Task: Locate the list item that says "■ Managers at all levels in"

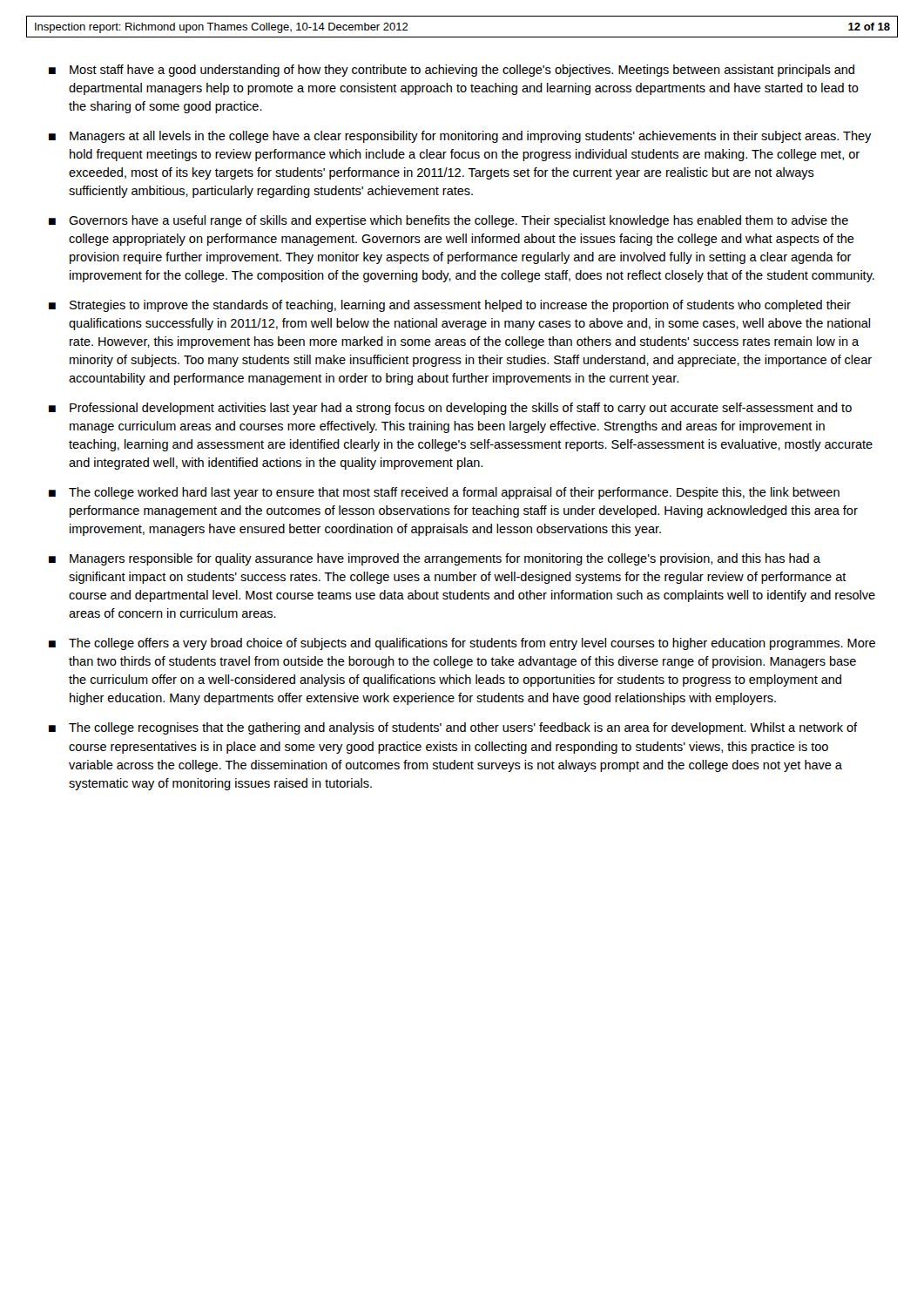Action: (x=462, y=164)
